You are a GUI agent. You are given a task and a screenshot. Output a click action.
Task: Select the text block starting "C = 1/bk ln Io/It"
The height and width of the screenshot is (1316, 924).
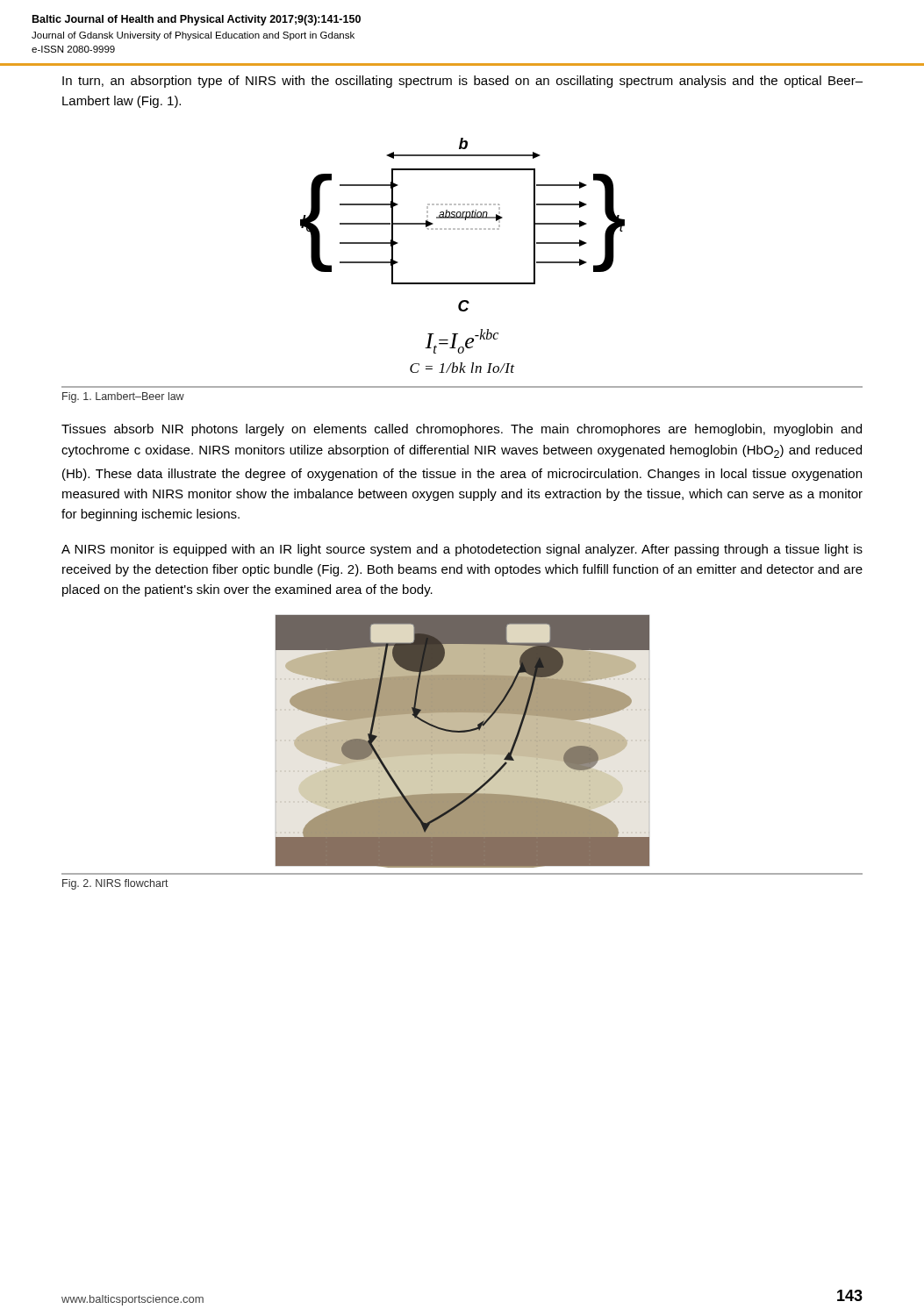tap(462, 368)
